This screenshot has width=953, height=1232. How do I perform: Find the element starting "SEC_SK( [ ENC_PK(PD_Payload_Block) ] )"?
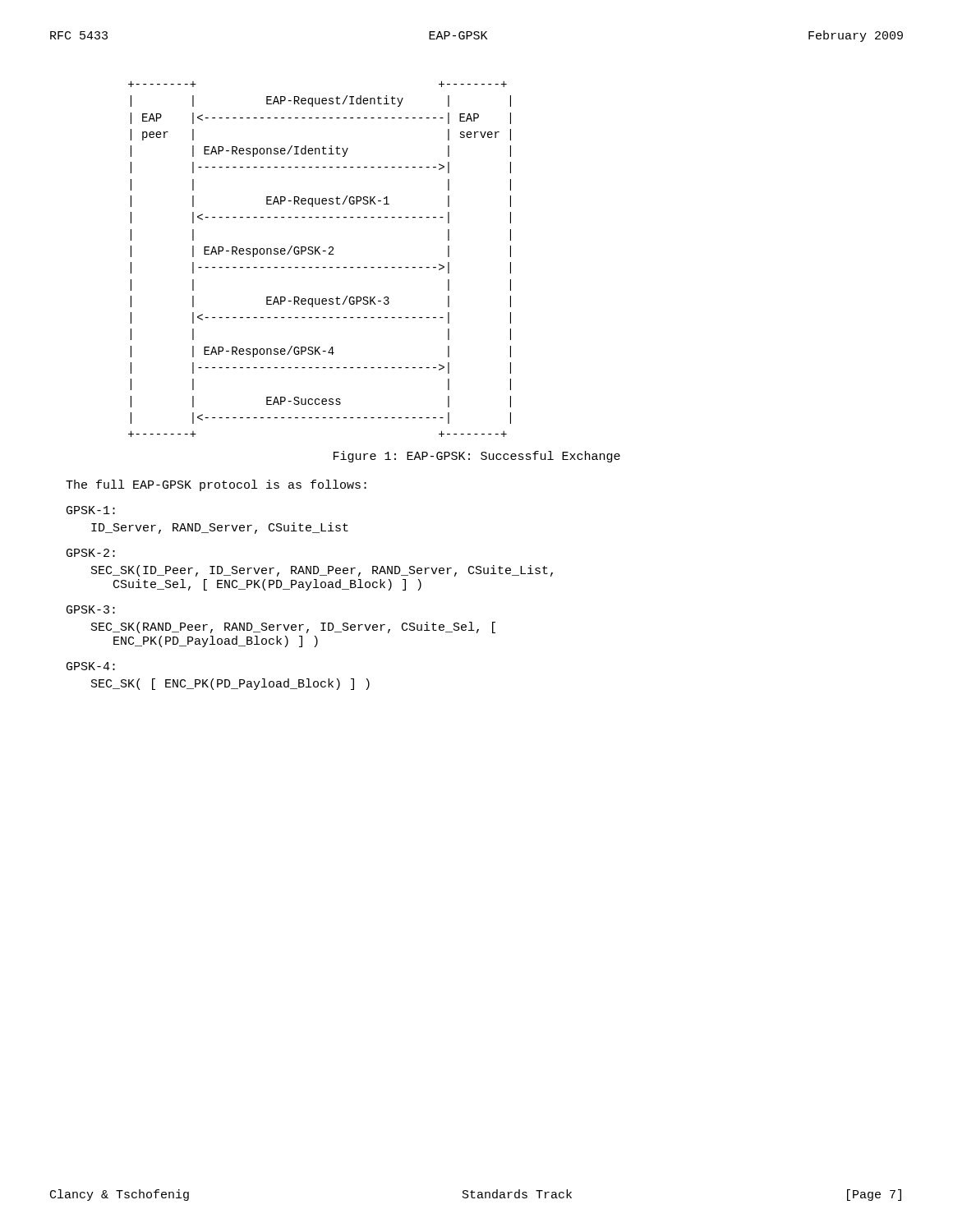[x=231, y=684]
